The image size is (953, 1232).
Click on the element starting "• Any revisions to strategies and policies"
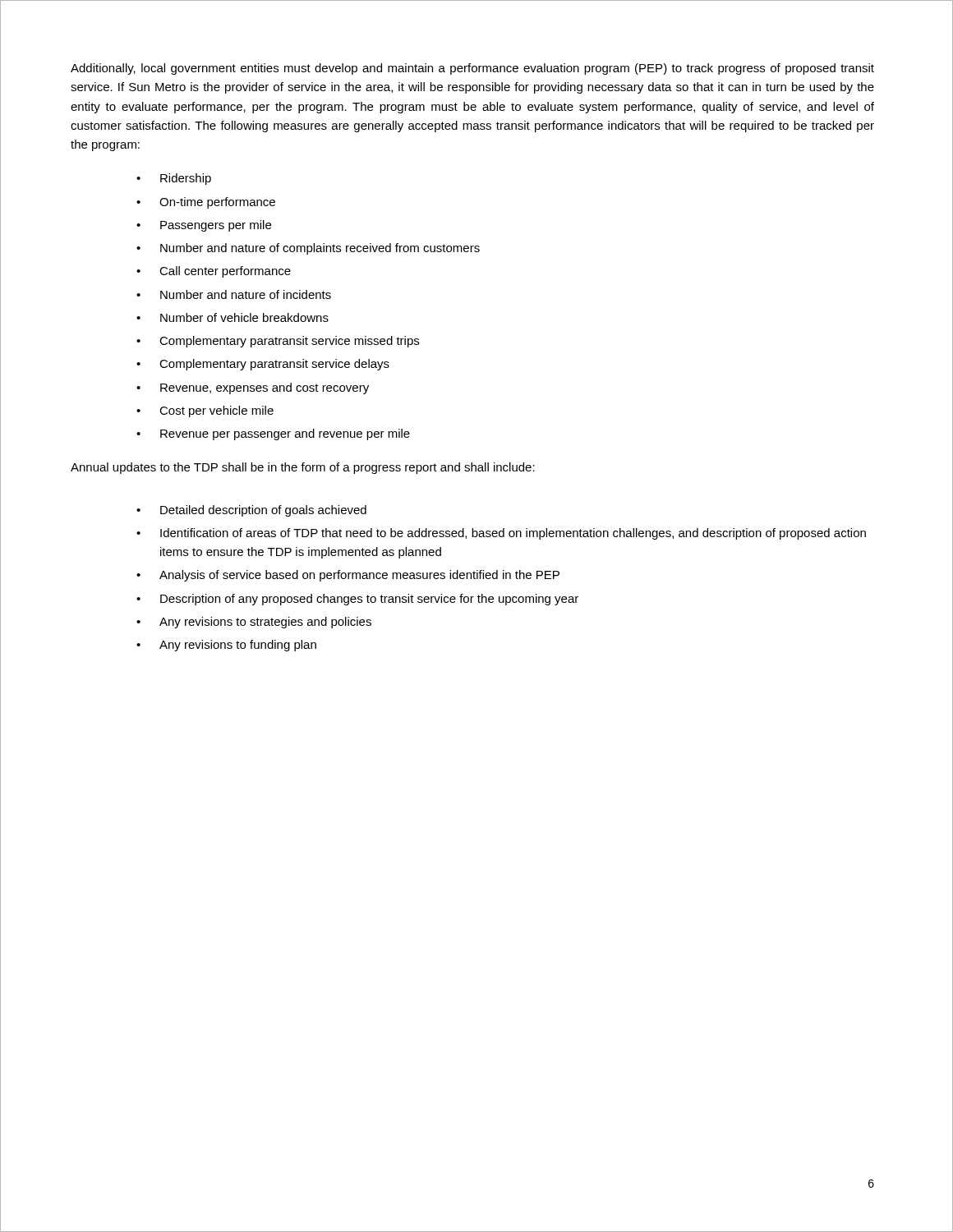[254, 623]
